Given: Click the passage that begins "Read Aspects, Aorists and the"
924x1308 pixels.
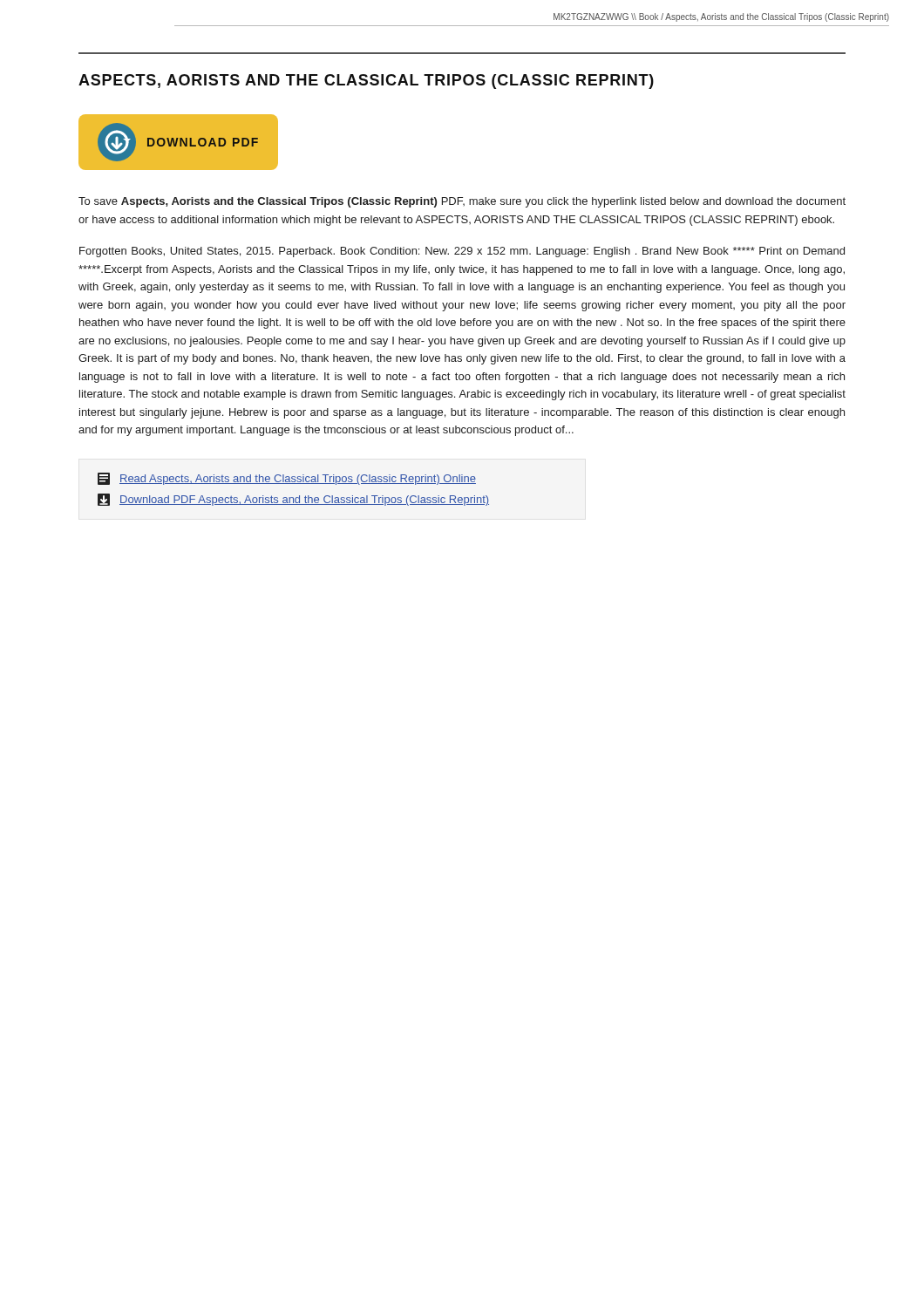Looking at the screenshot, I should (x=286, y=479).
